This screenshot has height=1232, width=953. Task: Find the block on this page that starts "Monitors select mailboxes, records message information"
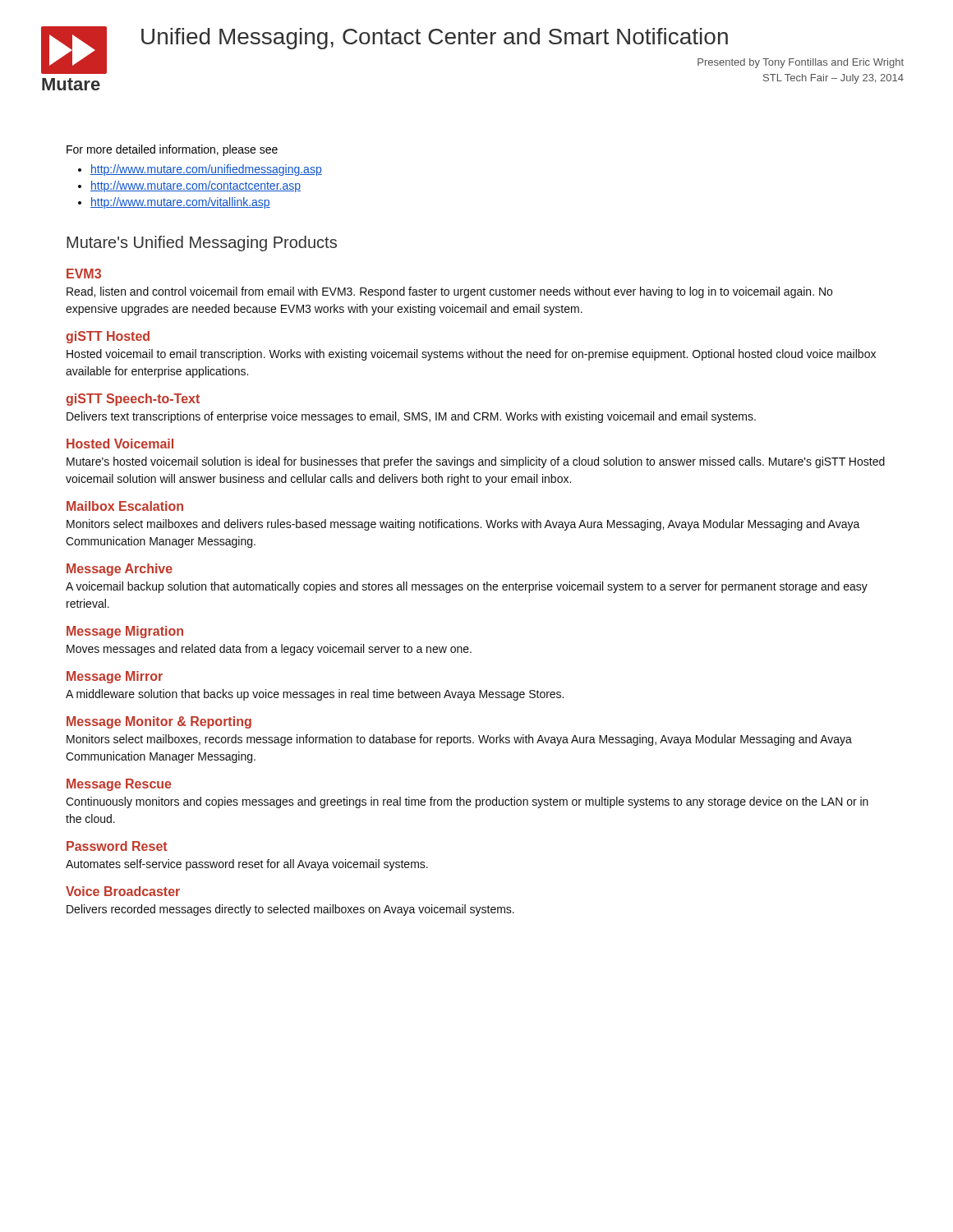pos(476,748)
